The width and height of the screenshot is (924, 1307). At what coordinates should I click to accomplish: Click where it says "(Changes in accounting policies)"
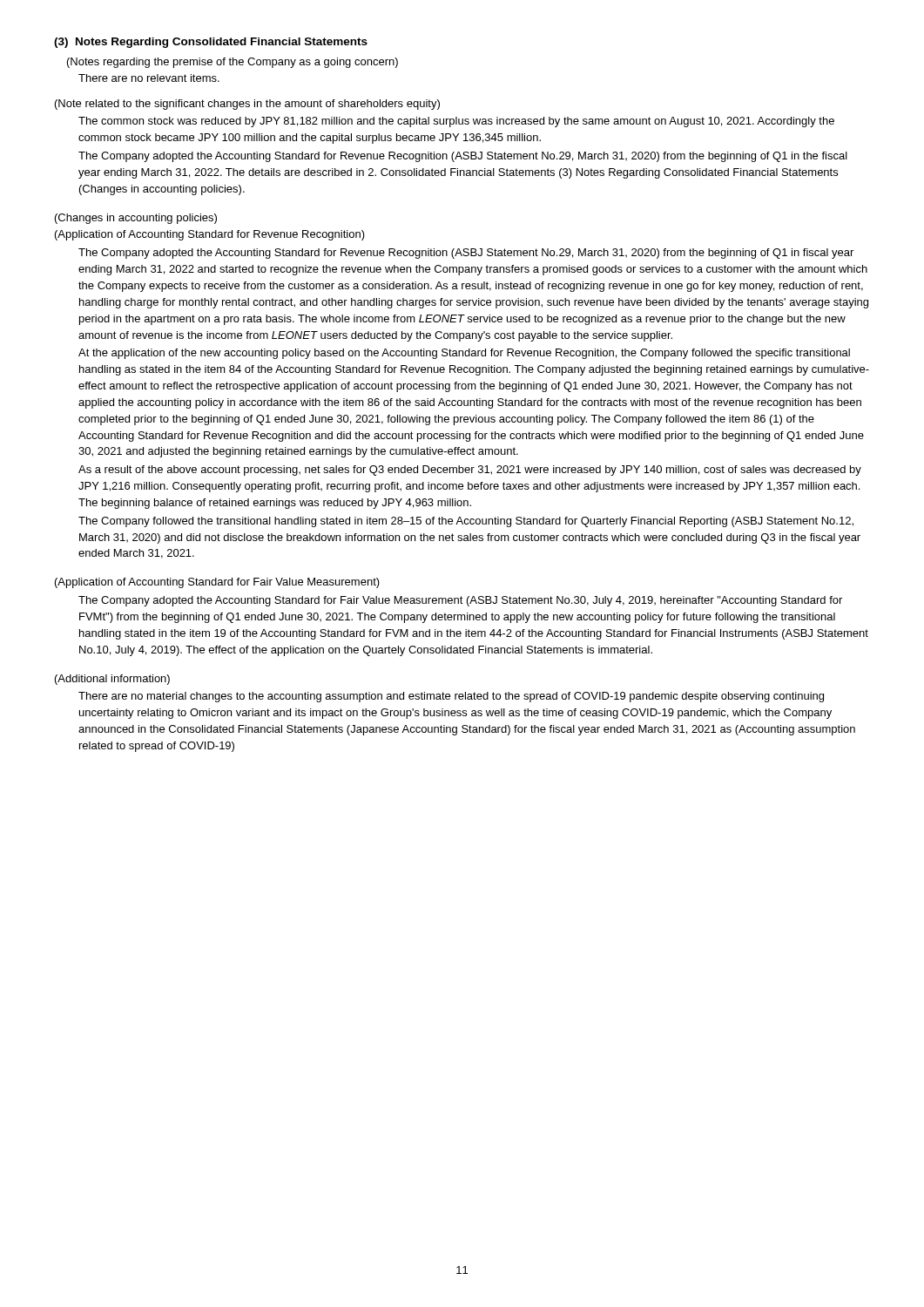136,217
